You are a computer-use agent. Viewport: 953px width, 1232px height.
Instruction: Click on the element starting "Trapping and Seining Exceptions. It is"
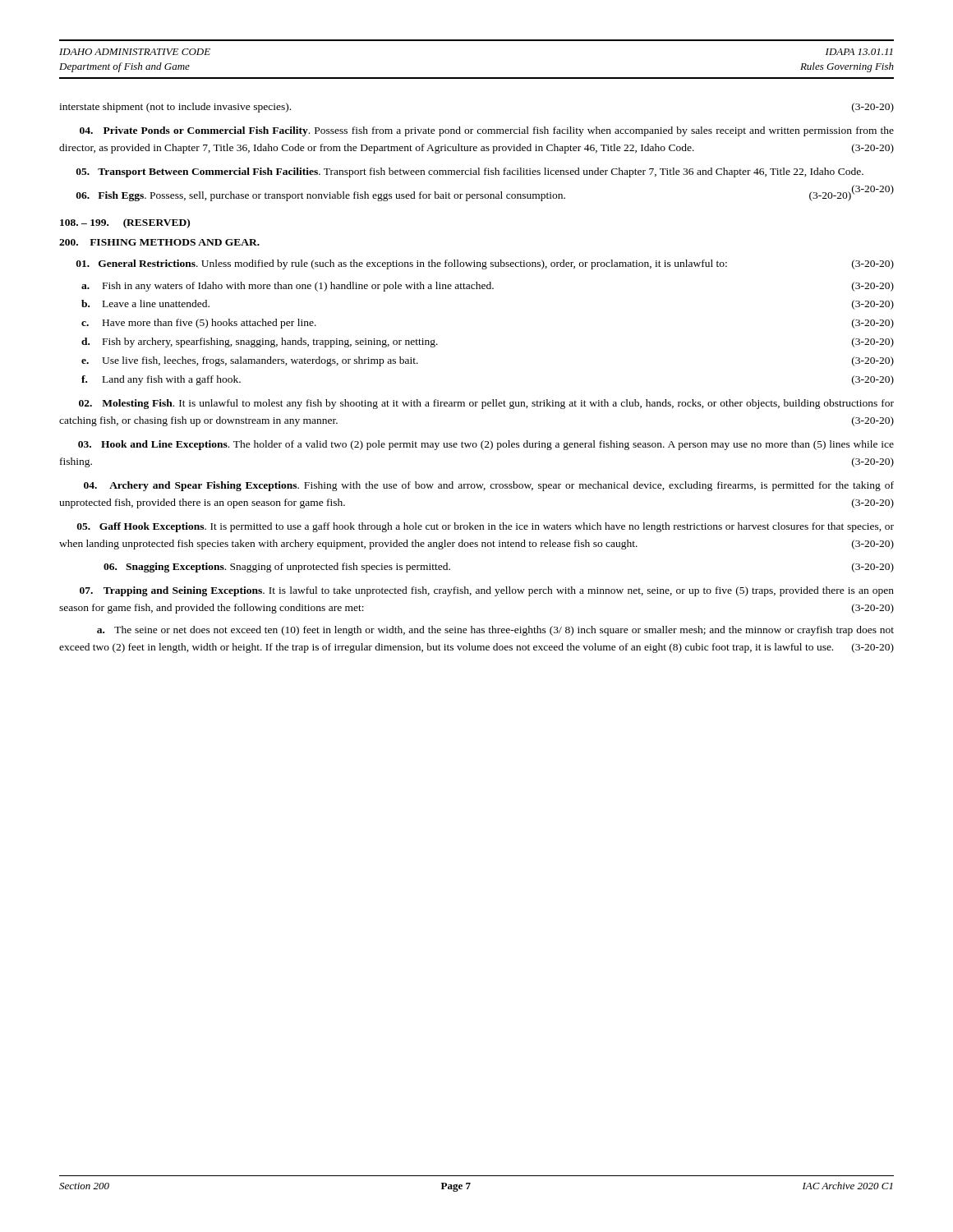click(x=476, y=601)
